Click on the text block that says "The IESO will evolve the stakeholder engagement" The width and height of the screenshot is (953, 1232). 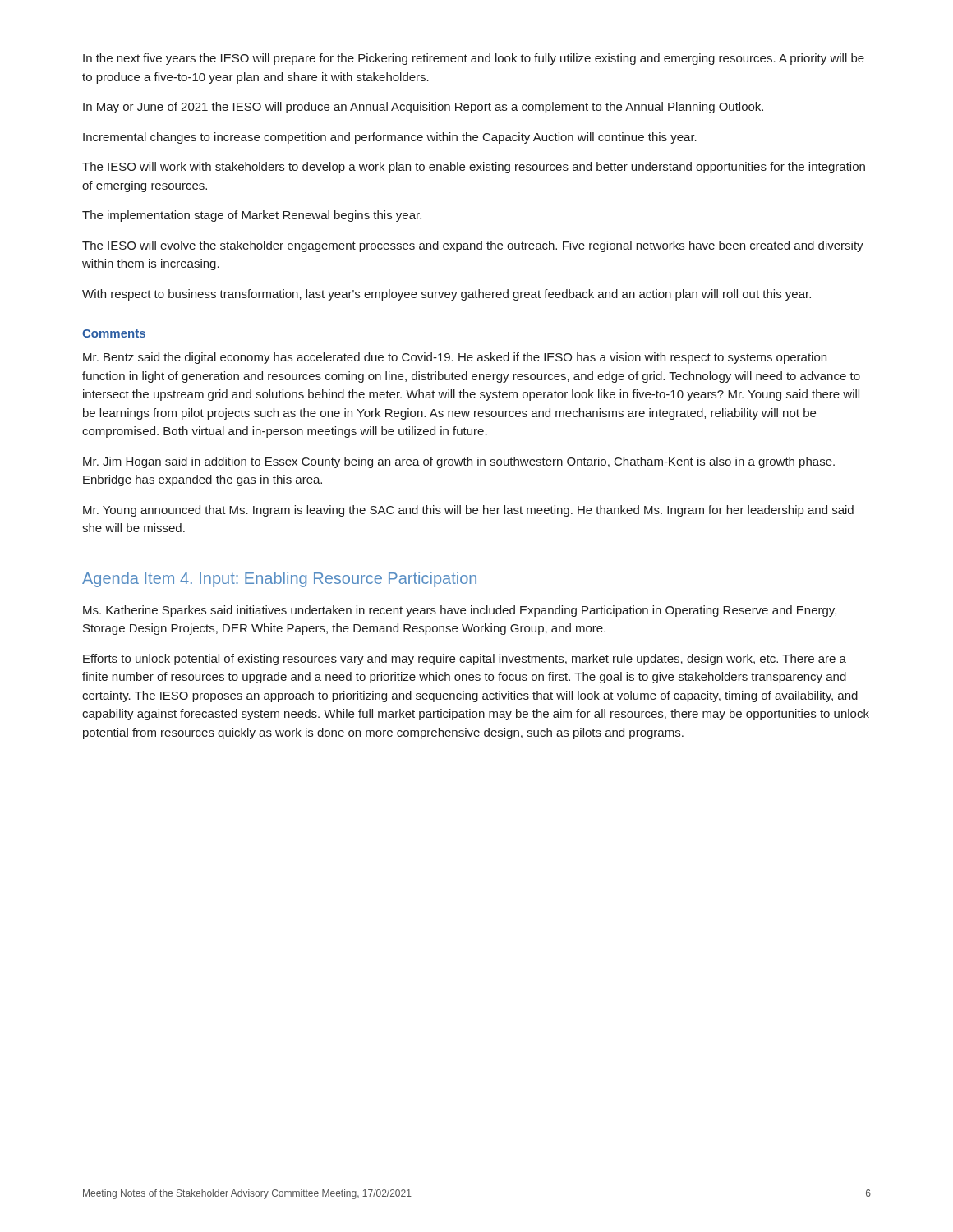point(473,254)
